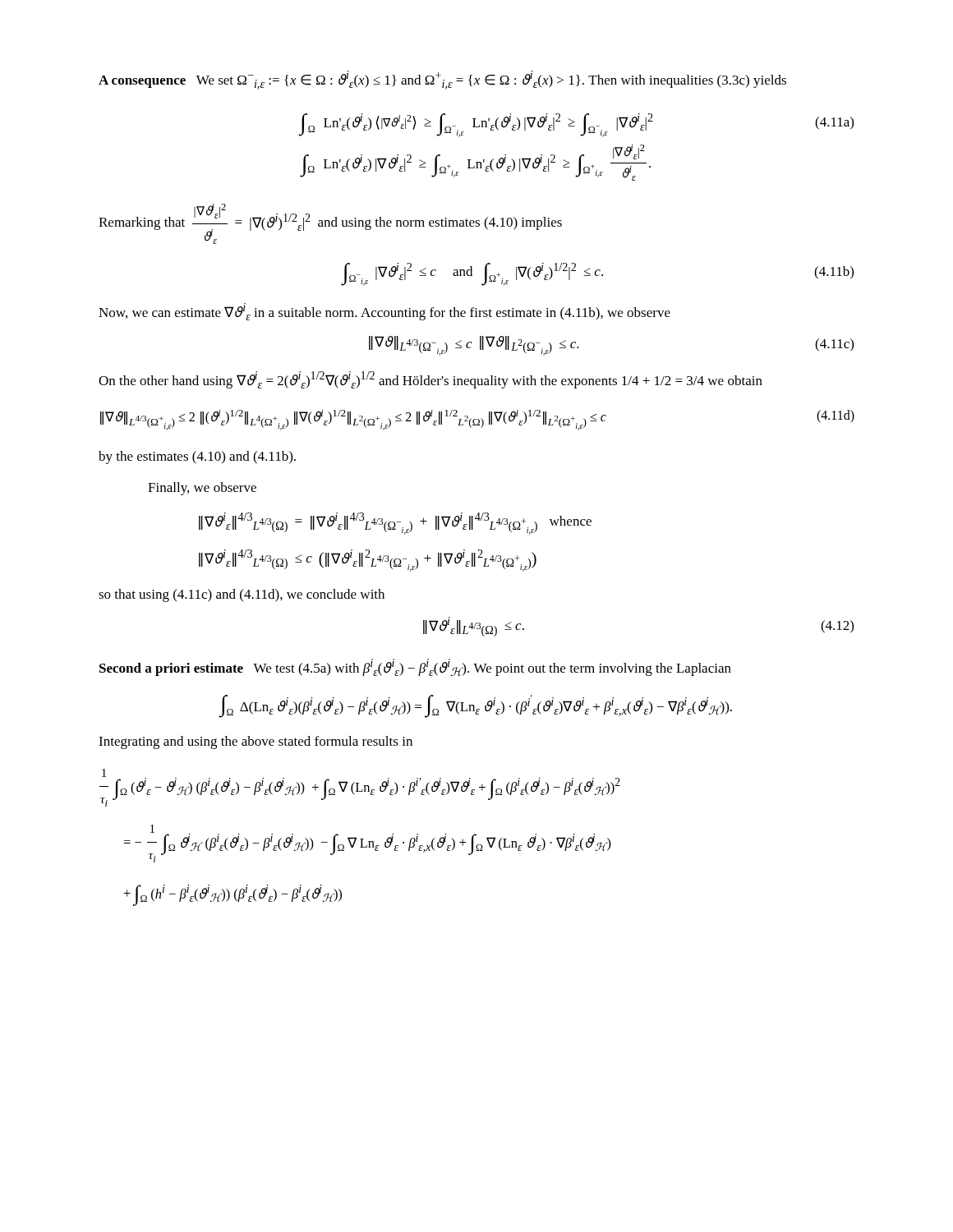Find the text containing "Finally, we observe"
The height and width of the screenshot is (1232, 953).
point(202,487)
